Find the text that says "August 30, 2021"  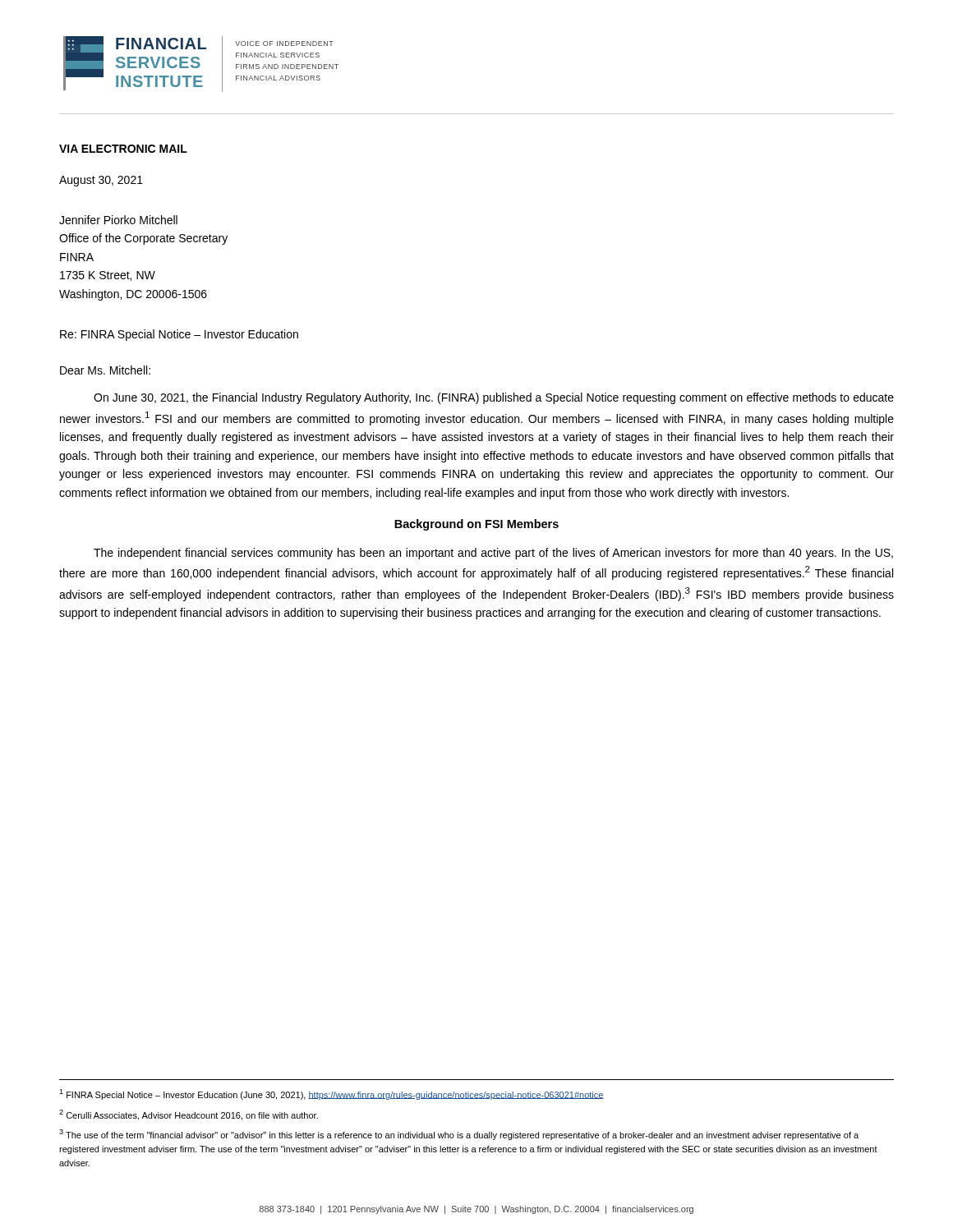(x=101, y=180)
